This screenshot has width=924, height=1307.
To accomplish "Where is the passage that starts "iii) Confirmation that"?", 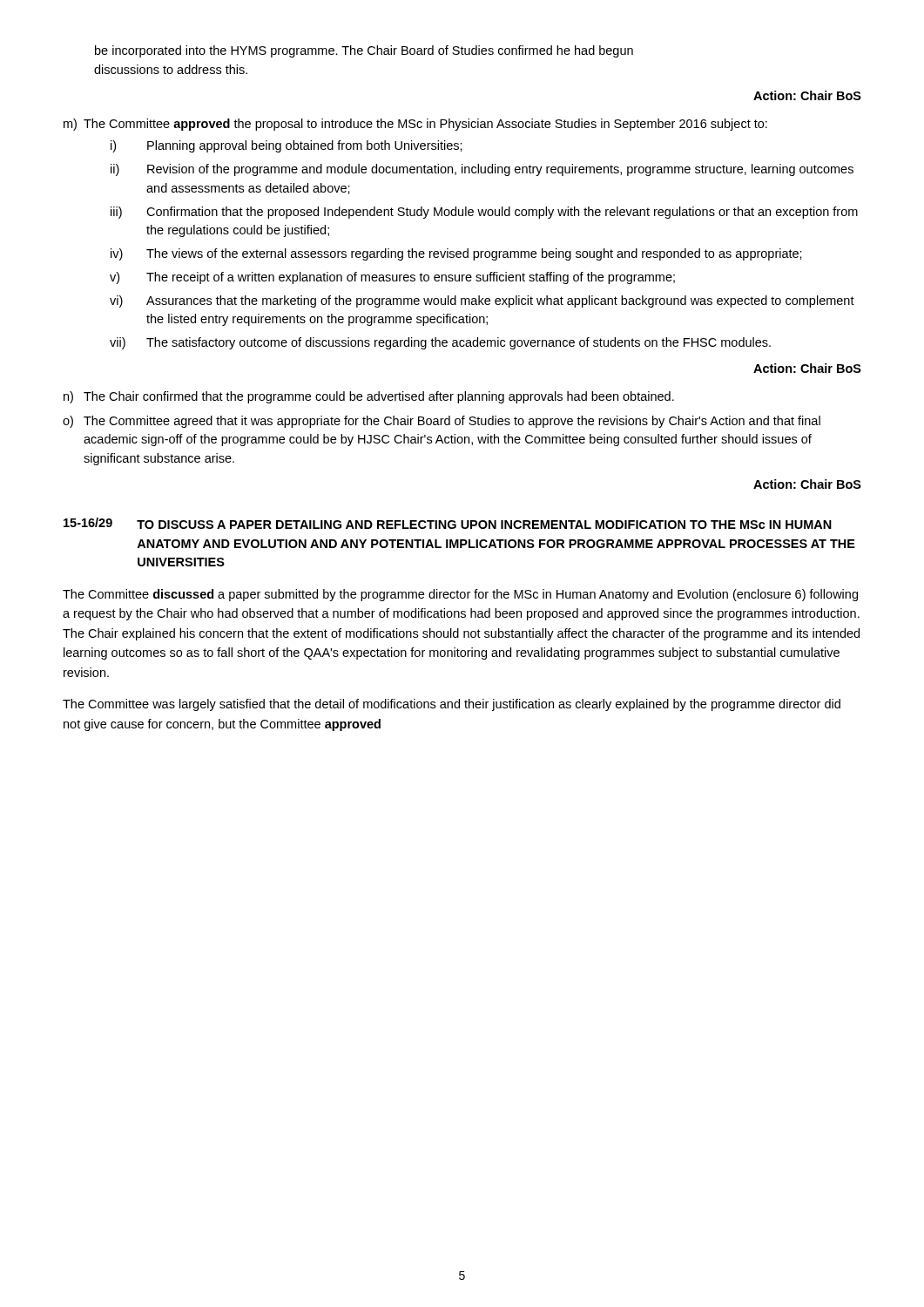I will [x=462, y=222].
